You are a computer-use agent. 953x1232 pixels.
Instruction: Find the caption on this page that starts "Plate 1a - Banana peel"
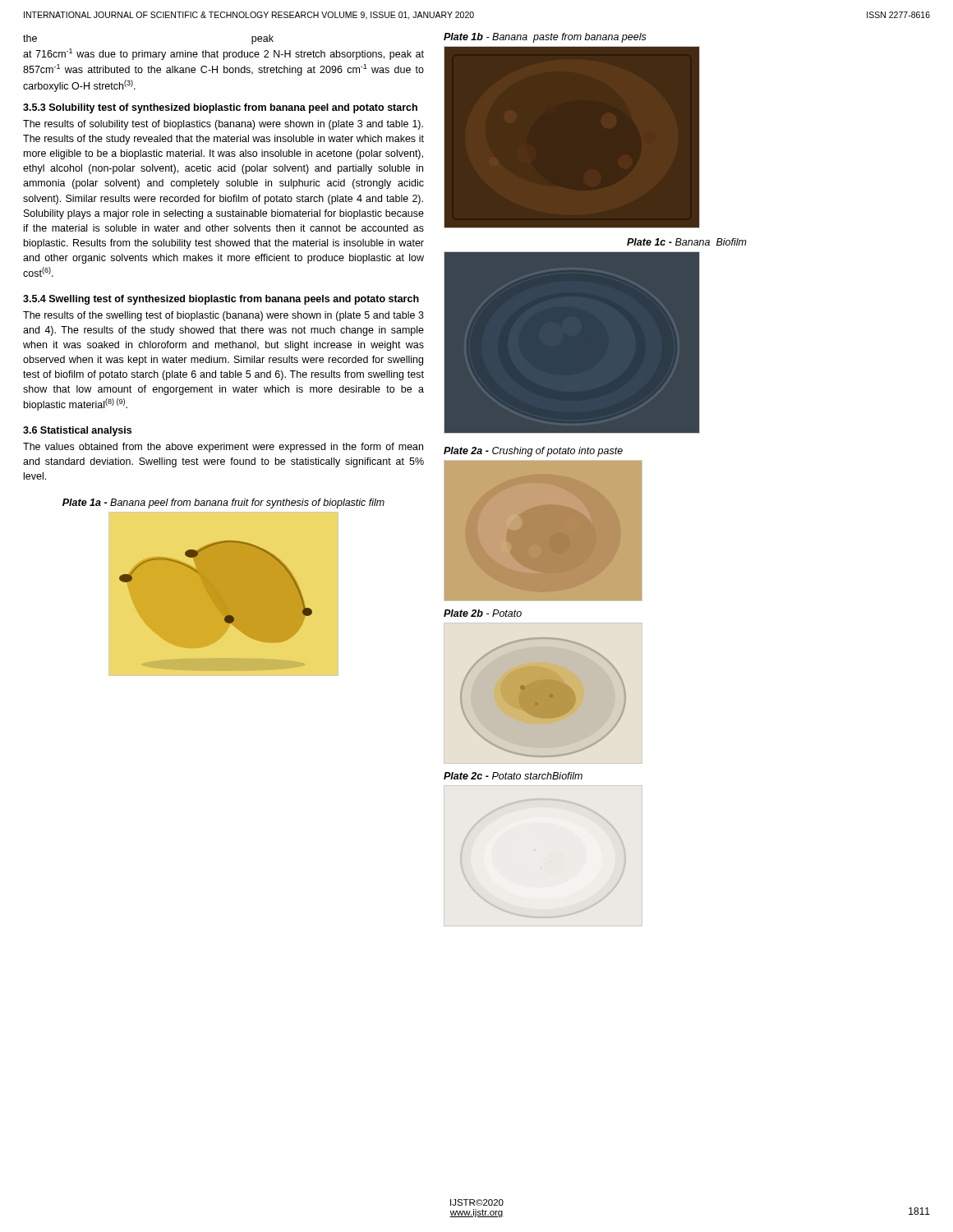click(x=223, y=503)
